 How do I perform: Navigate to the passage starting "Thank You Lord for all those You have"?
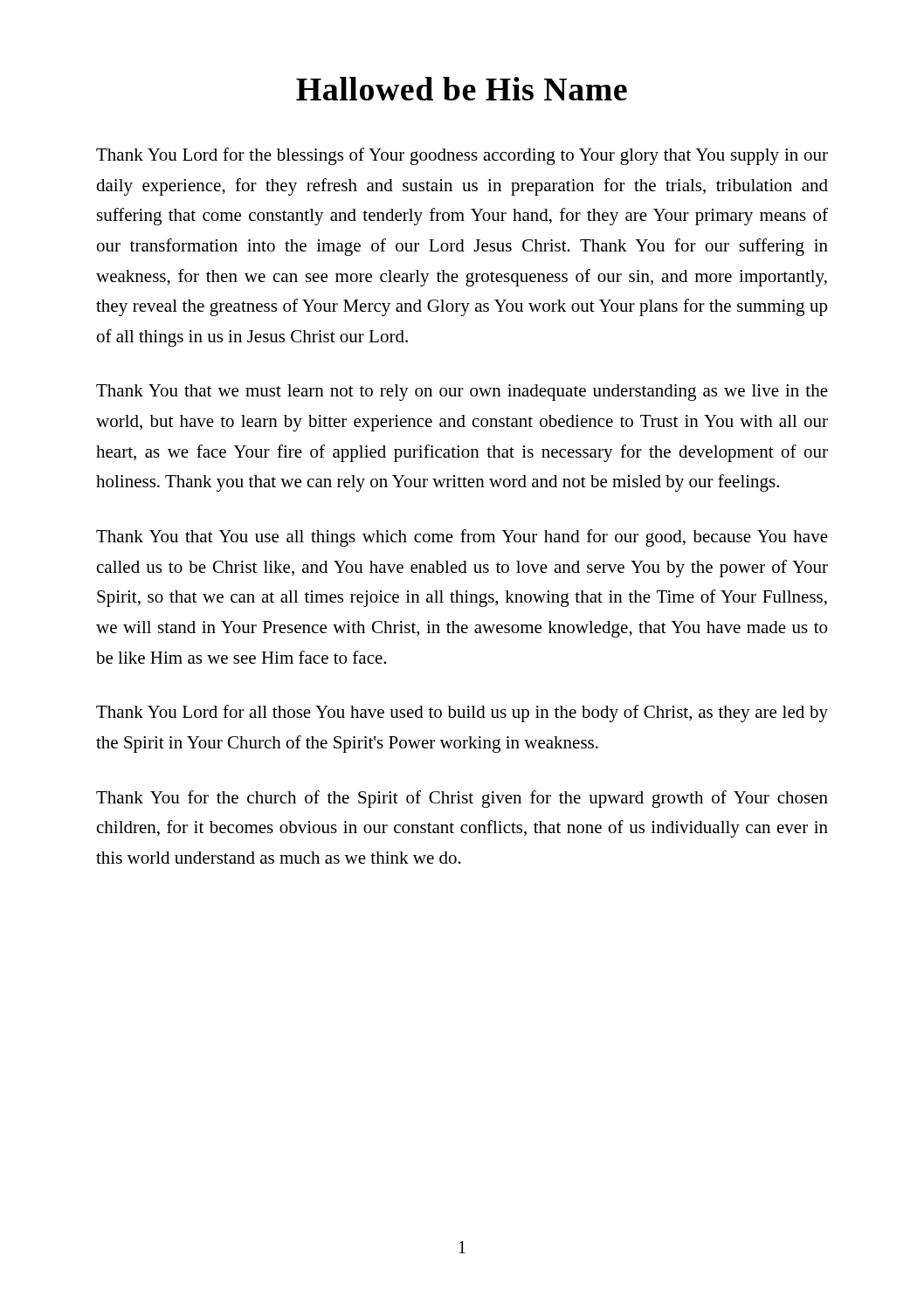[462, 727]
